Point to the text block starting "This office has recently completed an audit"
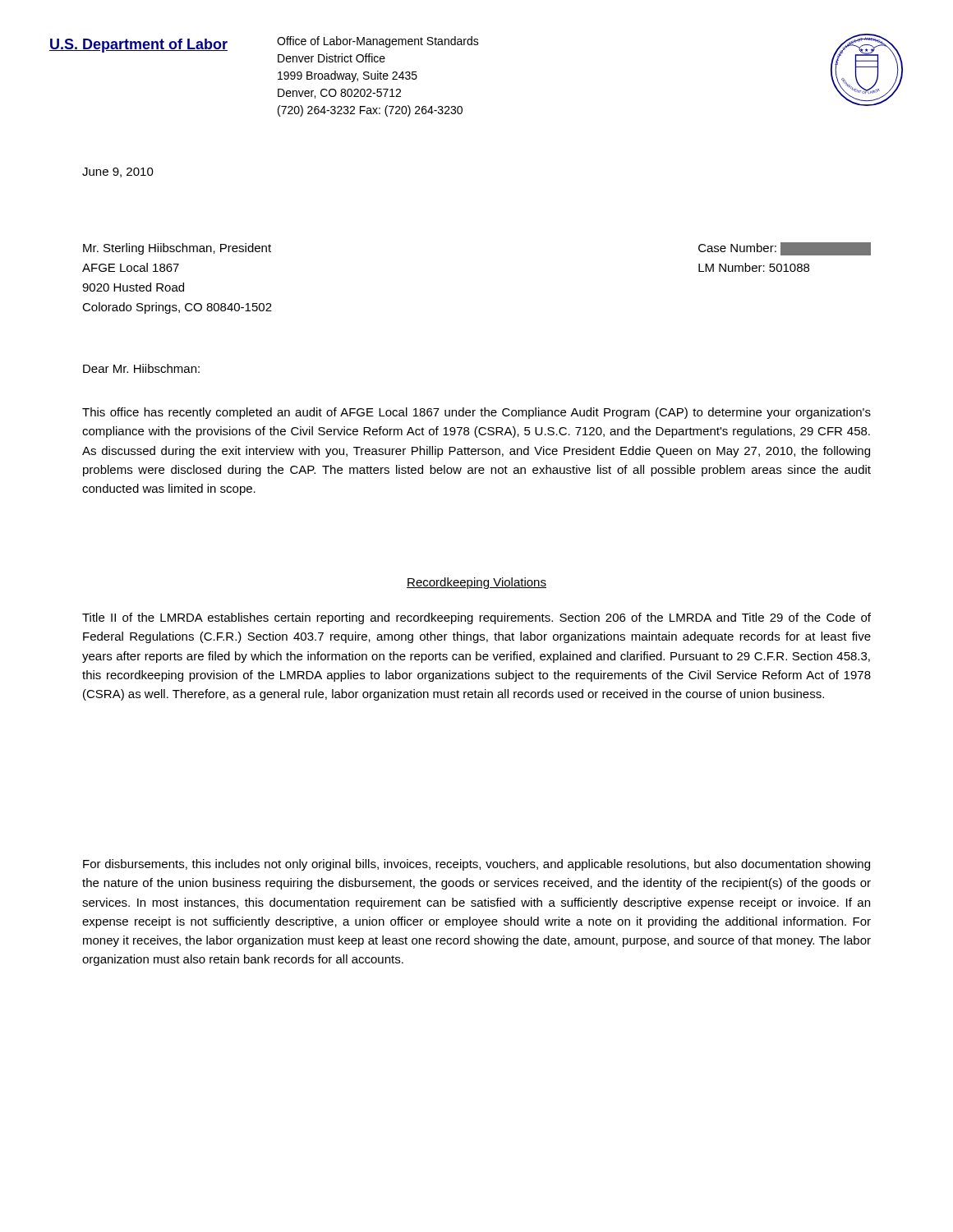The image size is (953, 1232). click(476, 450)
